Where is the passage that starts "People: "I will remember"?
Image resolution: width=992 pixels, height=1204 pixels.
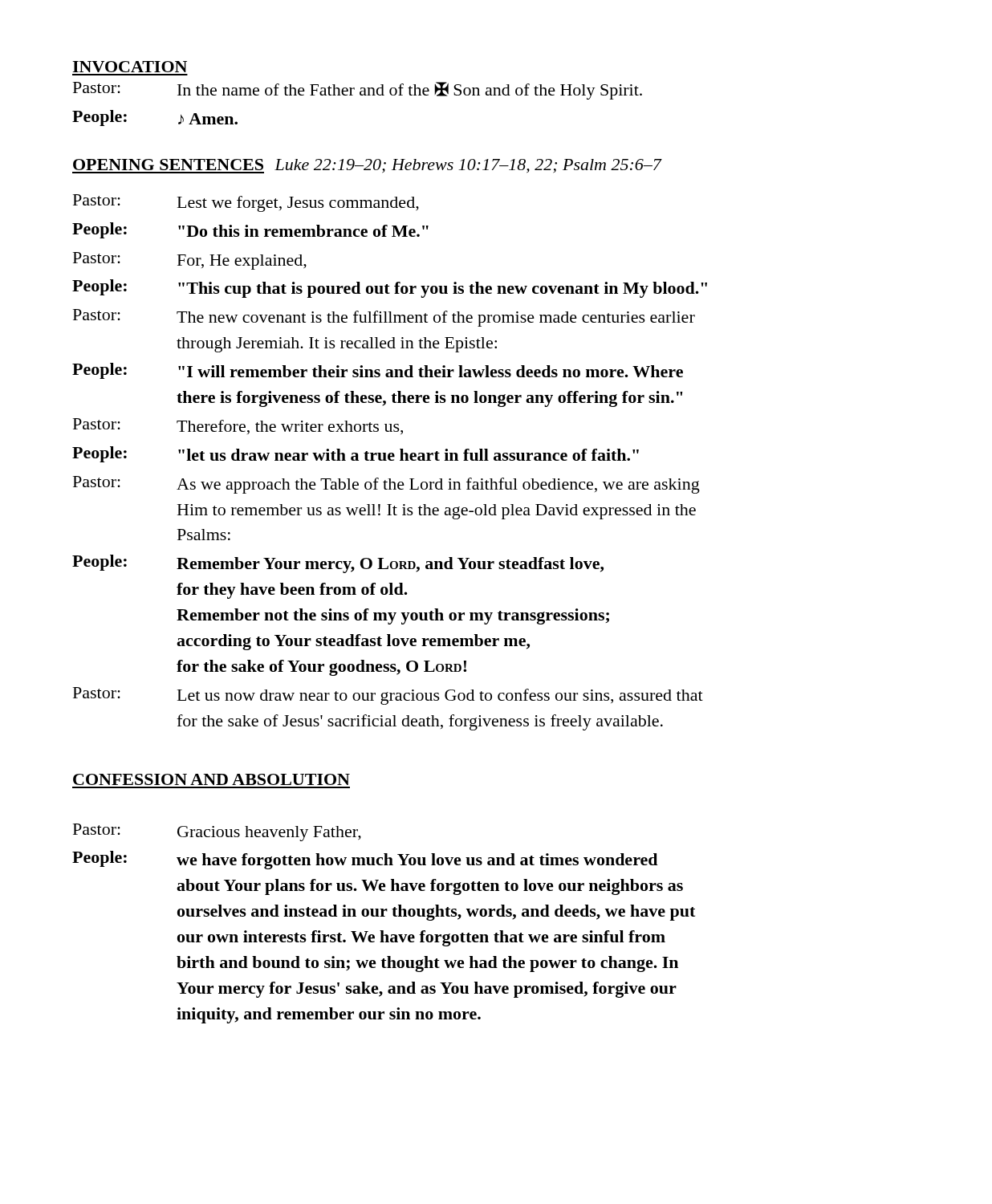click(496, 384)
